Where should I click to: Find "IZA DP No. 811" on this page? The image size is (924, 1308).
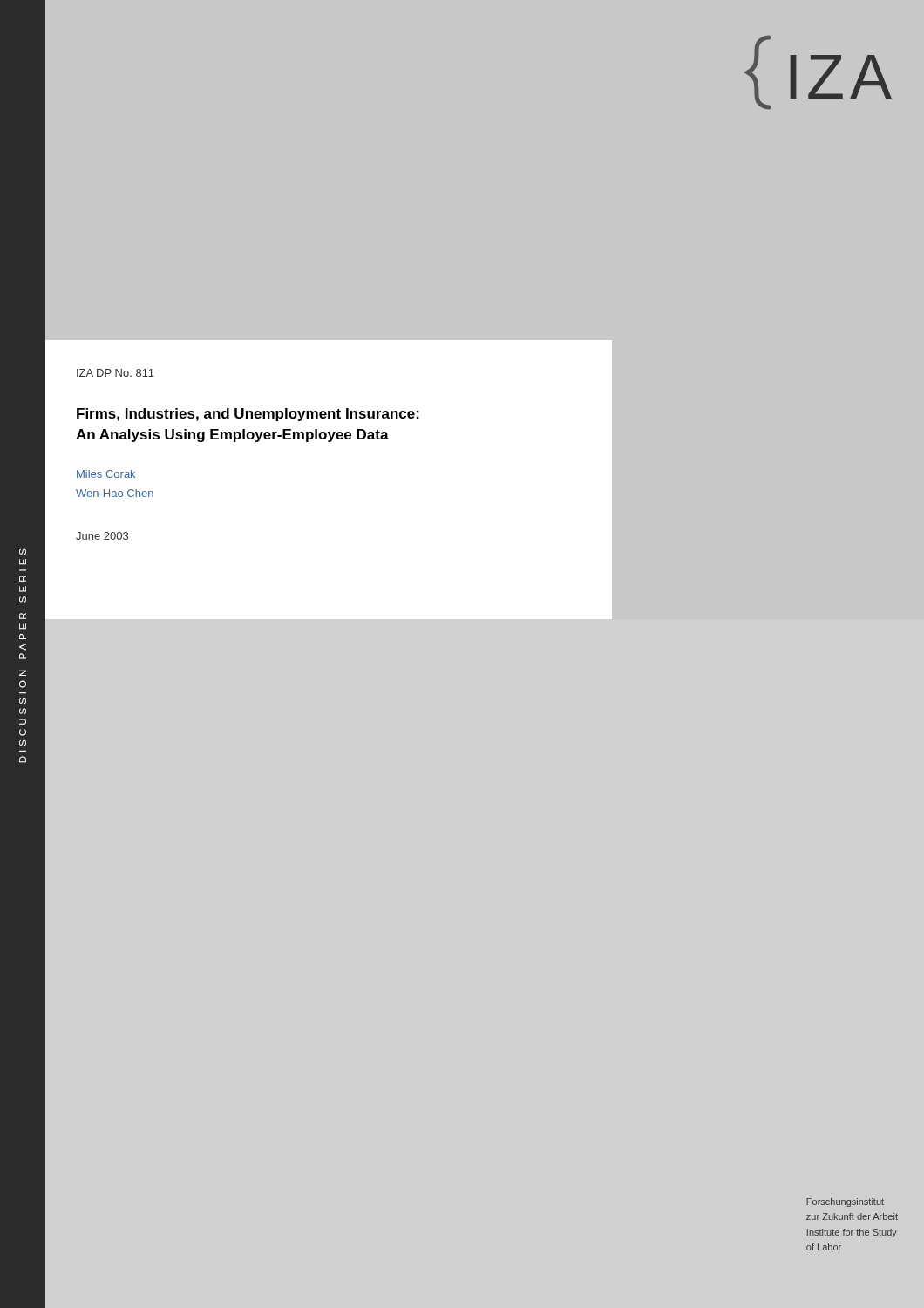click(115, 373)
